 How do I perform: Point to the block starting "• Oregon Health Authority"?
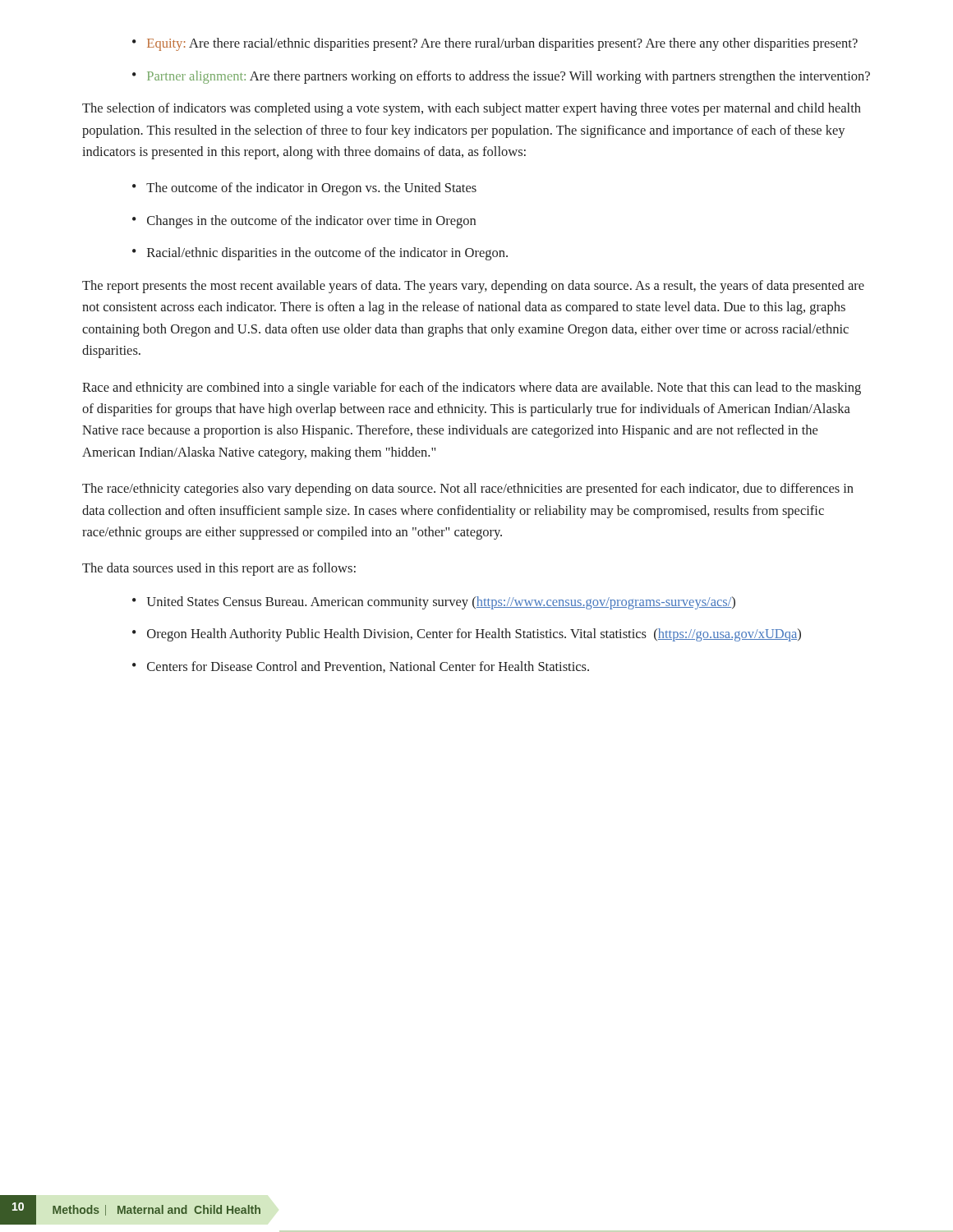[467, 634]
